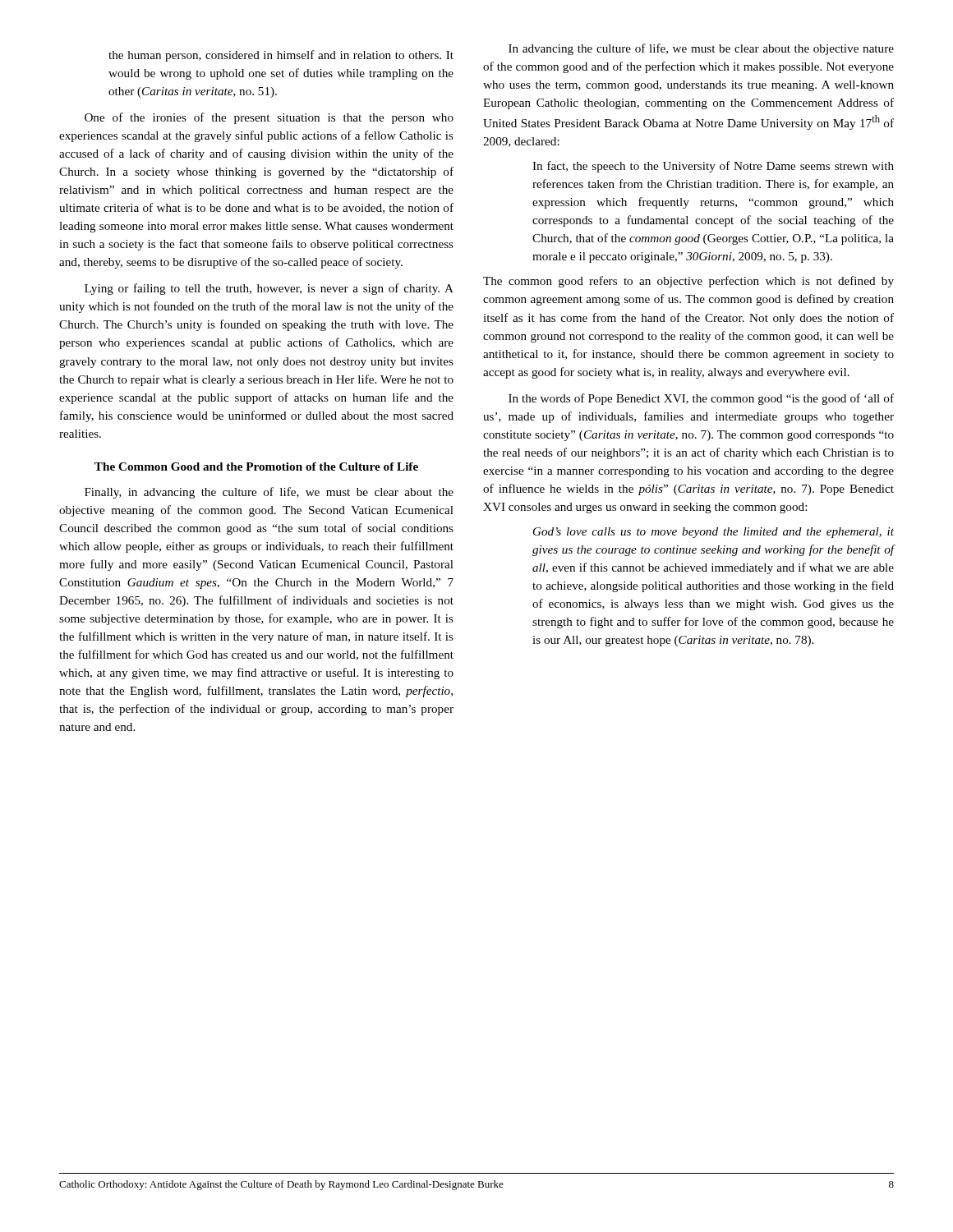Select the text starting "the human person,"
The height and width of the screenshot is (1232, 953).
[x=281, y=73]
